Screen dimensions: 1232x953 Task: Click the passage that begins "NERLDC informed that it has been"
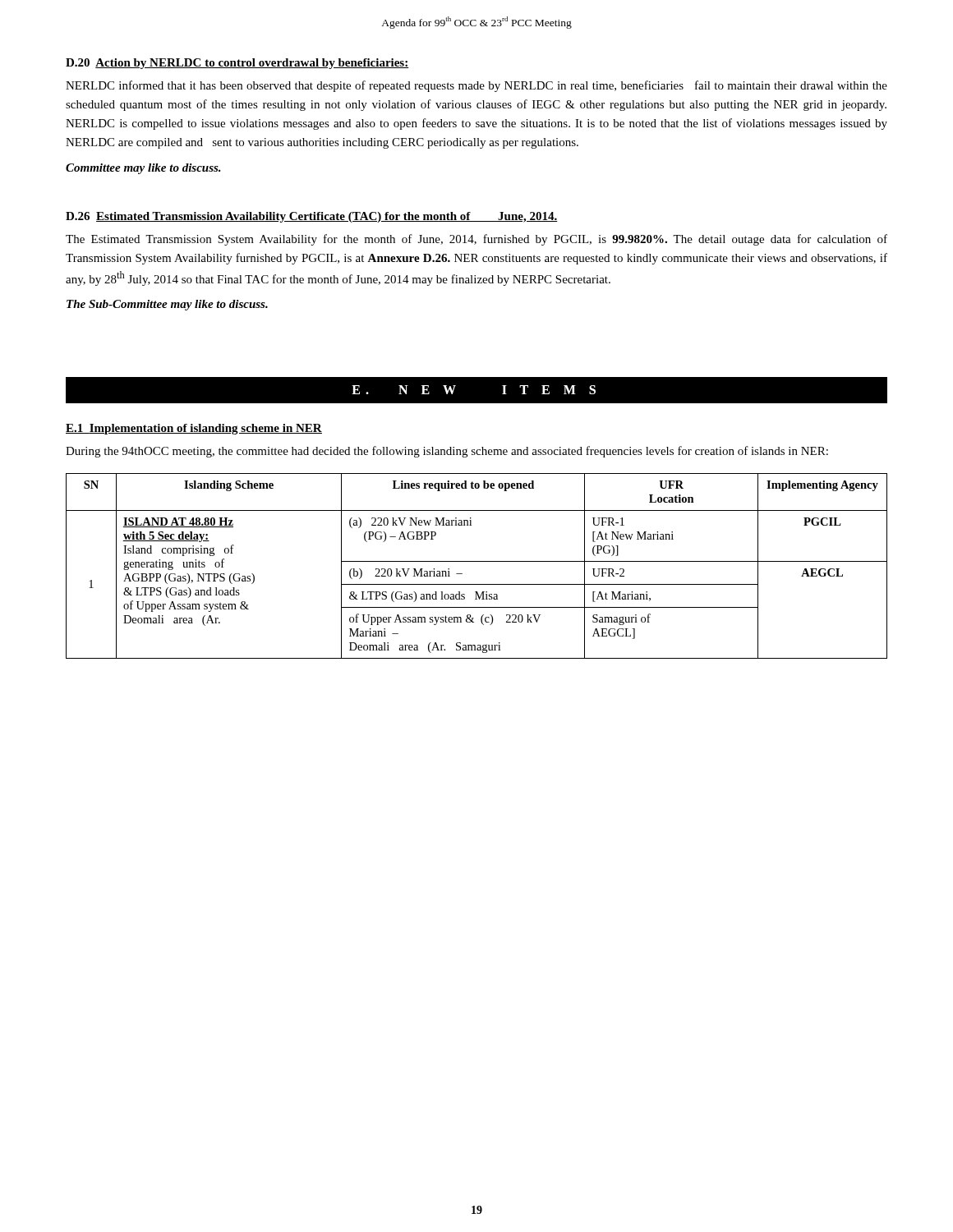point(476,114)
